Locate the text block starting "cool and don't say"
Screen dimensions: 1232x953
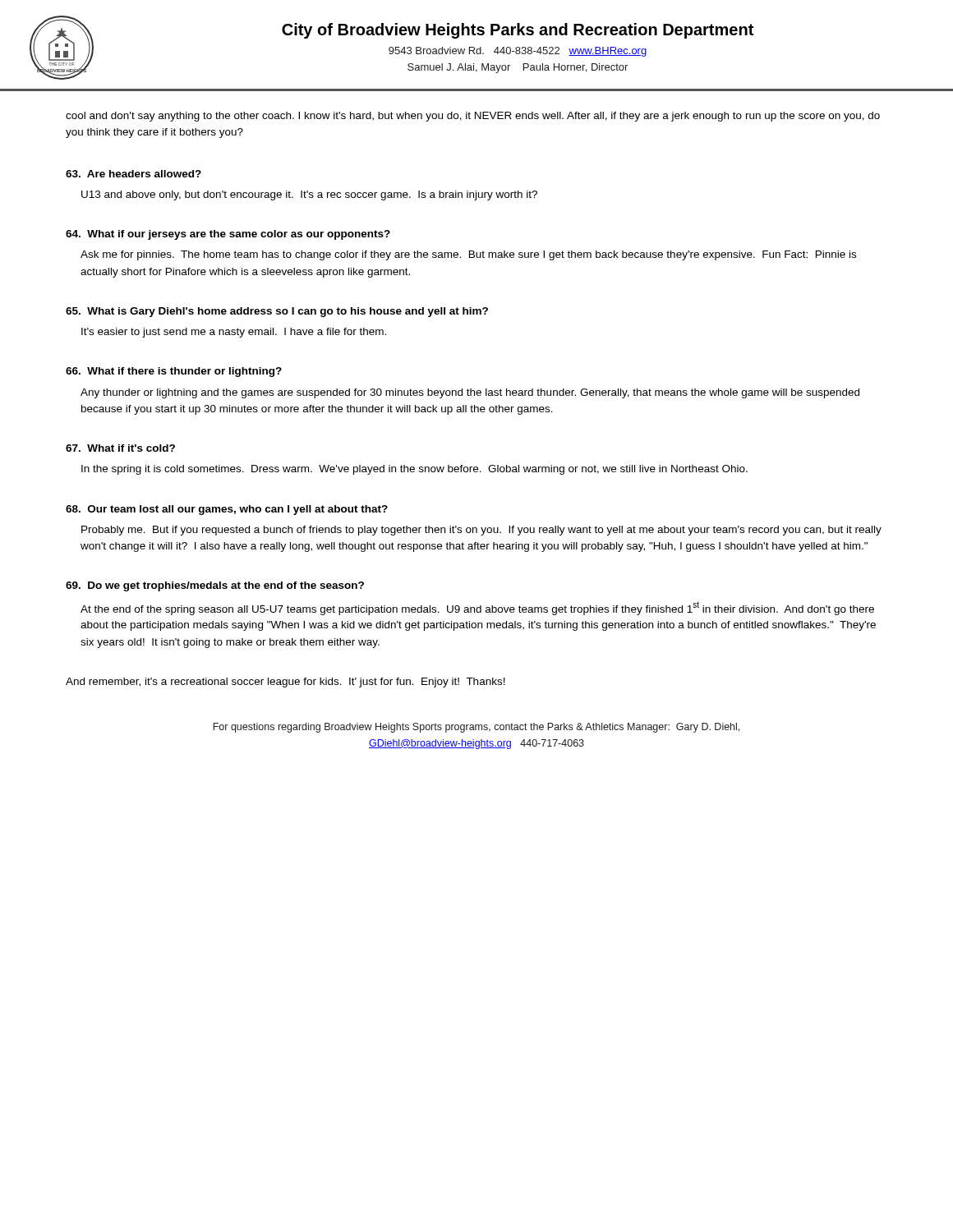(x=473, y=124)
